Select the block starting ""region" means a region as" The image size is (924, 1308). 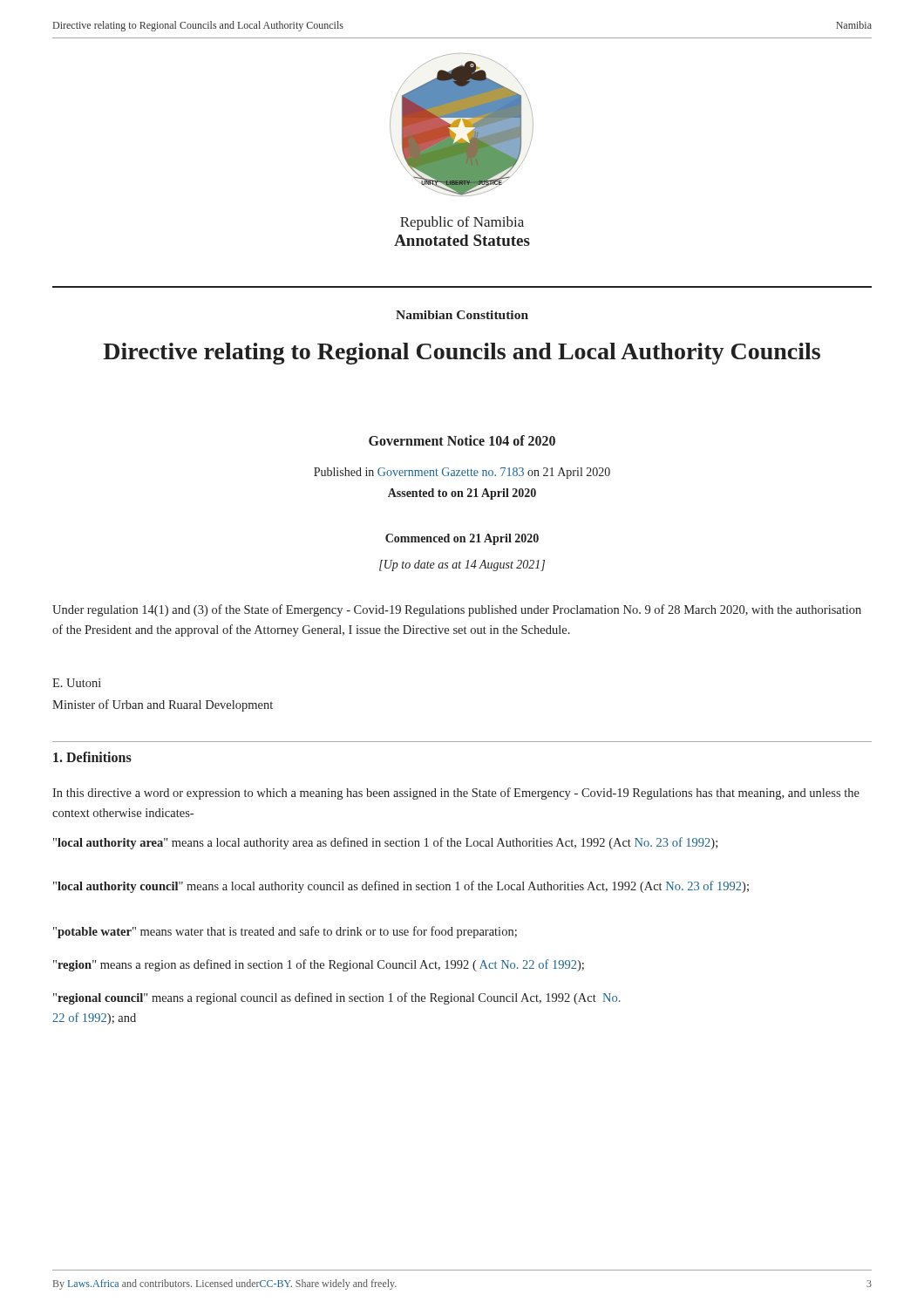[319, 964]
